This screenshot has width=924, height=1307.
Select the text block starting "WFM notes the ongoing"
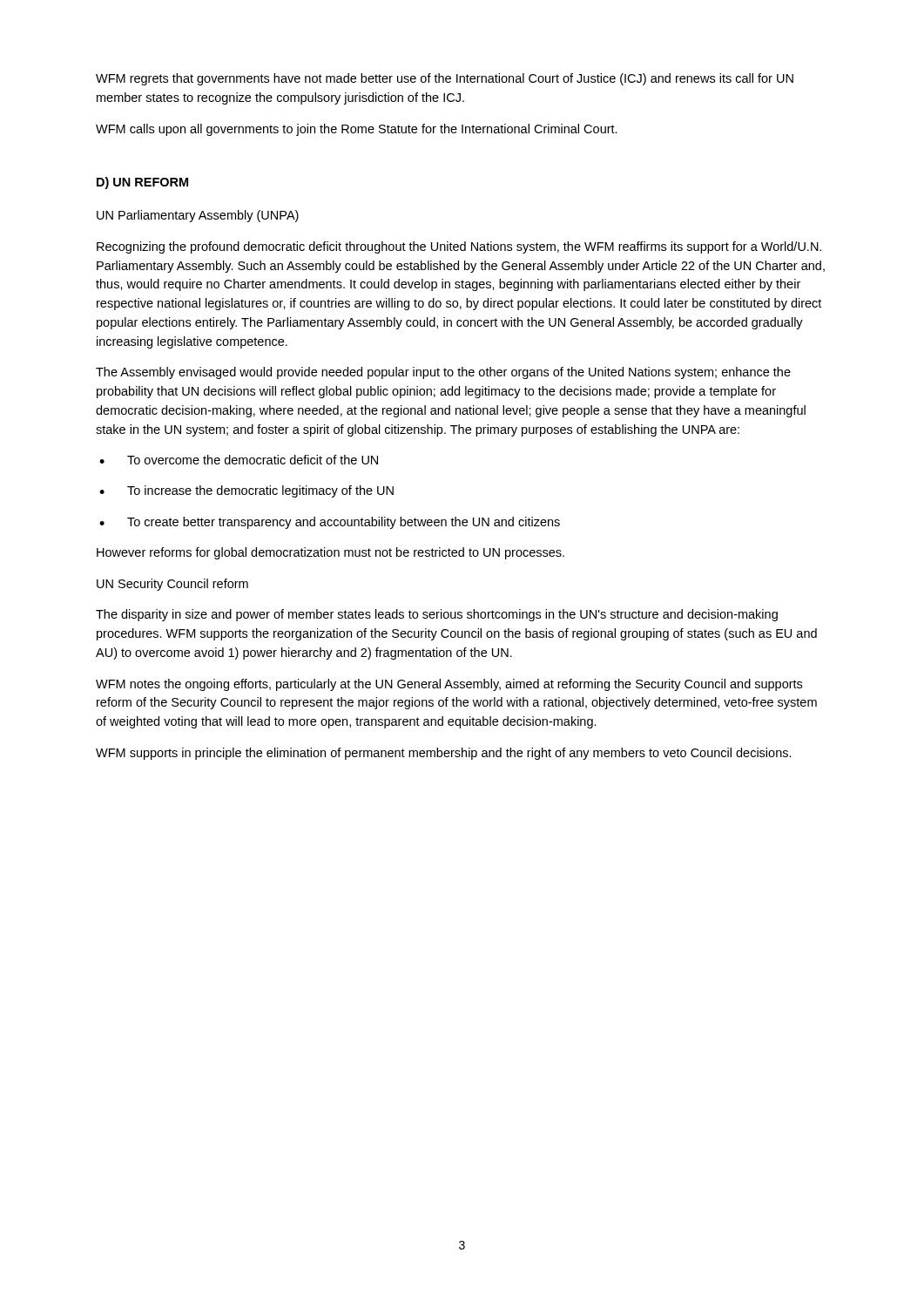[x=457, y=703]
